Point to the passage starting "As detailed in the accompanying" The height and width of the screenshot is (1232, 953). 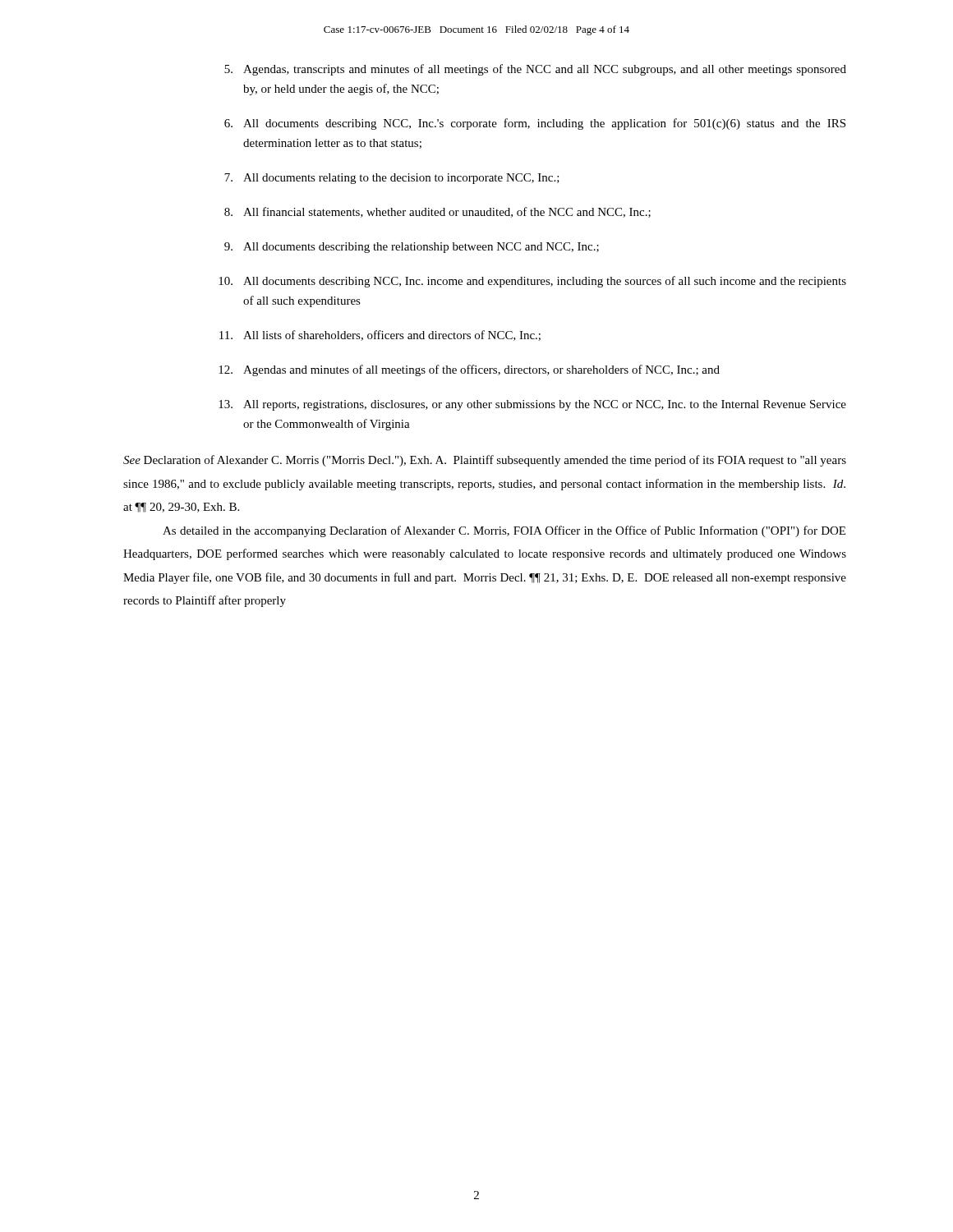(x=485, y=565)
